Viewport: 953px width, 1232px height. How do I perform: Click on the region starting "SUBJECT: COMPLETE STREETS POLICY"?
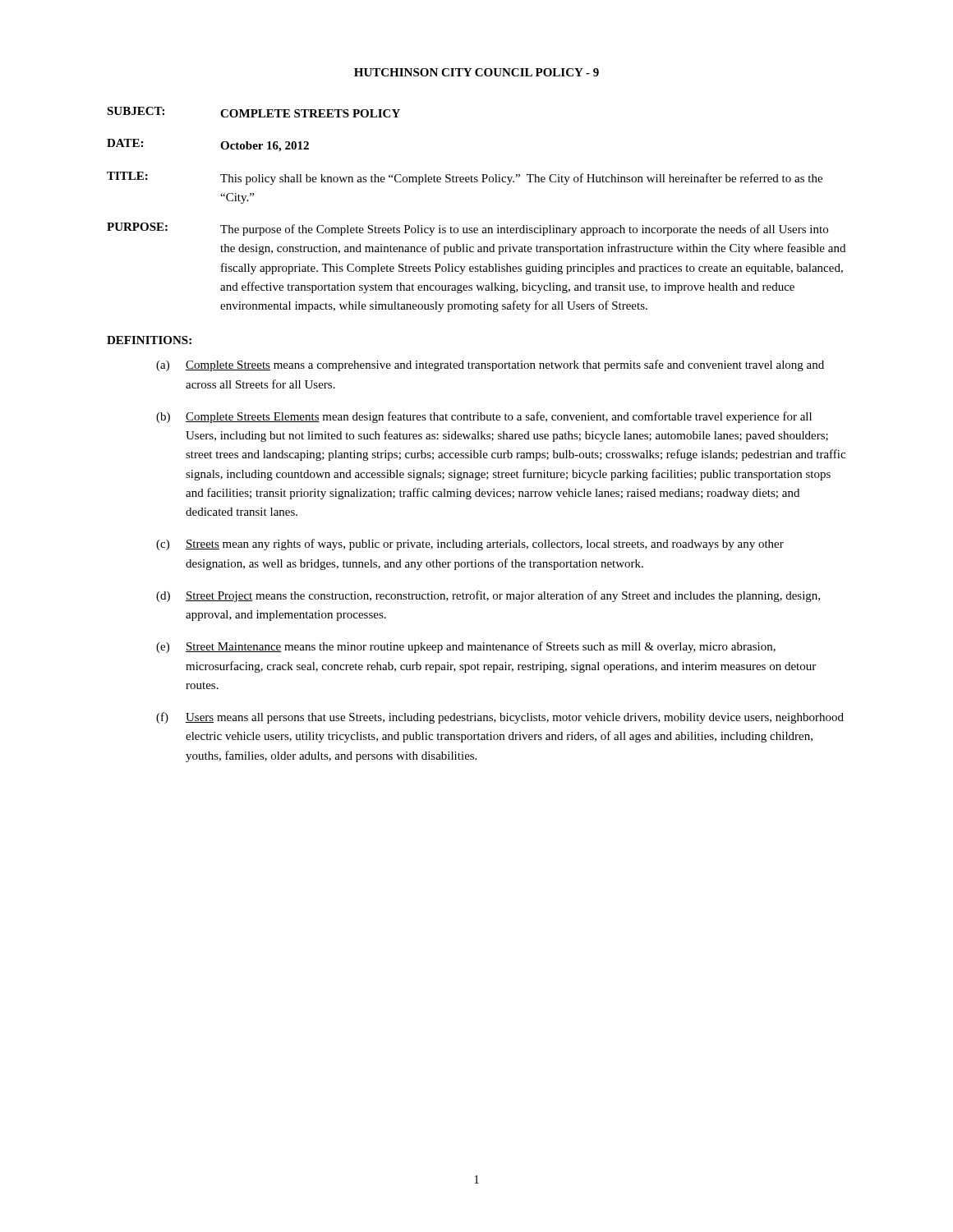click(x=253, y=112)
